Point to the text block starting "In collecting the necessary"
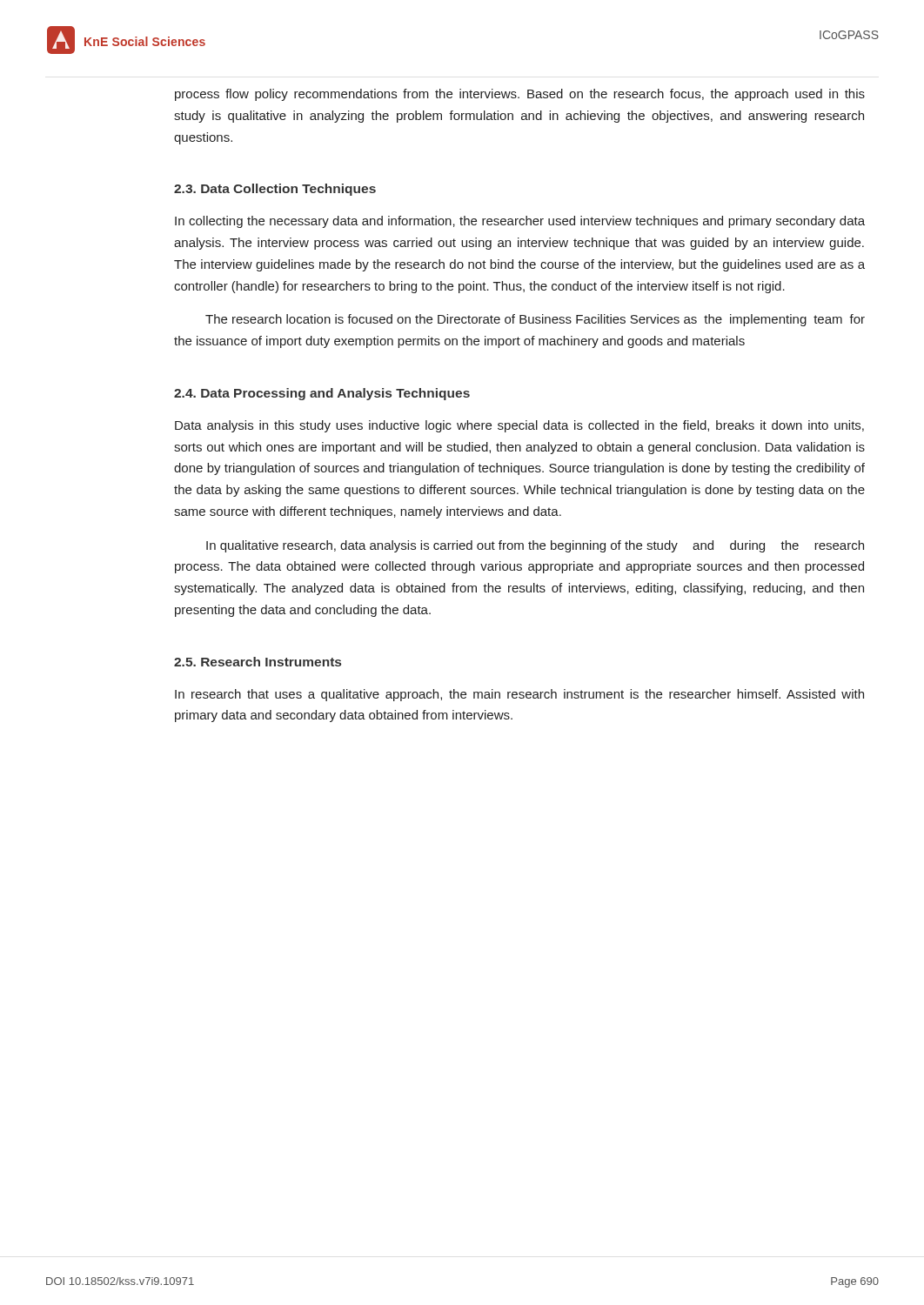The width and height of the screenshot is (924, 1305). [x=519, y=253]
